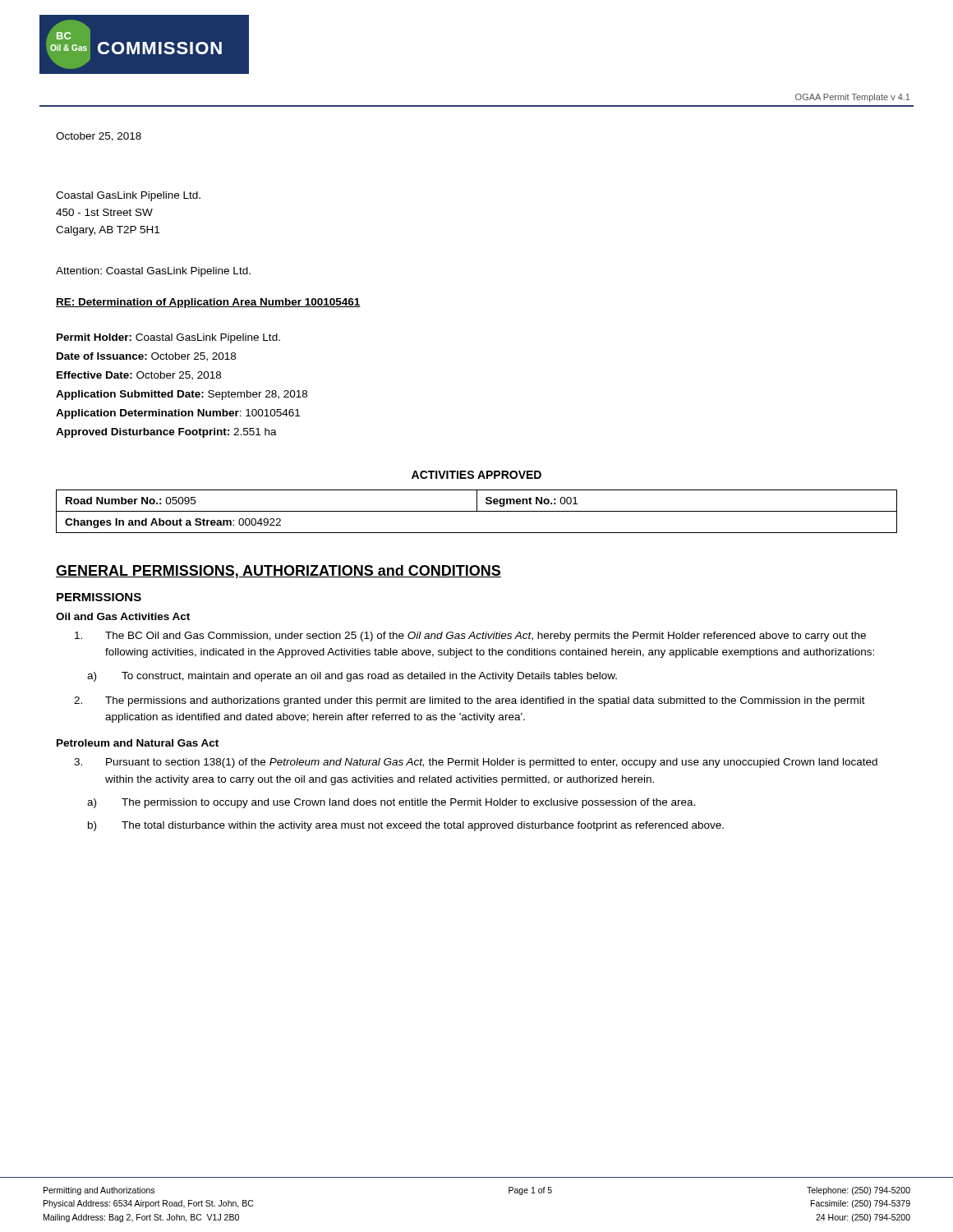Select the section header containing "ACTIVITIES APPROVED Road Number No.: 05095 Segment"
Screen dimensions: 1232x953
[x=476, y=501]
